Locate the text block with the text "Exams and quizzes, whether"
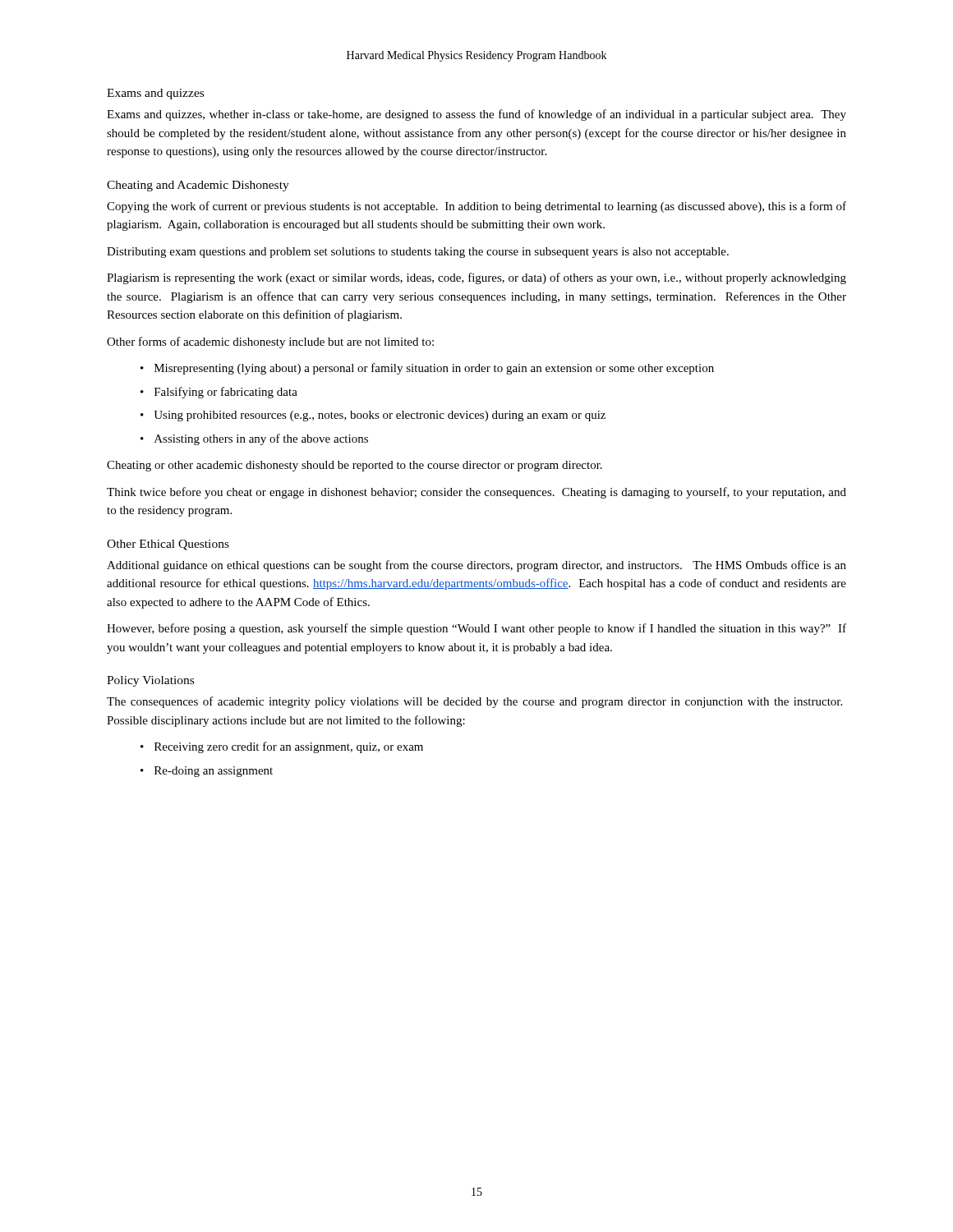Screen dimensions: 1232x953 (x=476, y=133)
